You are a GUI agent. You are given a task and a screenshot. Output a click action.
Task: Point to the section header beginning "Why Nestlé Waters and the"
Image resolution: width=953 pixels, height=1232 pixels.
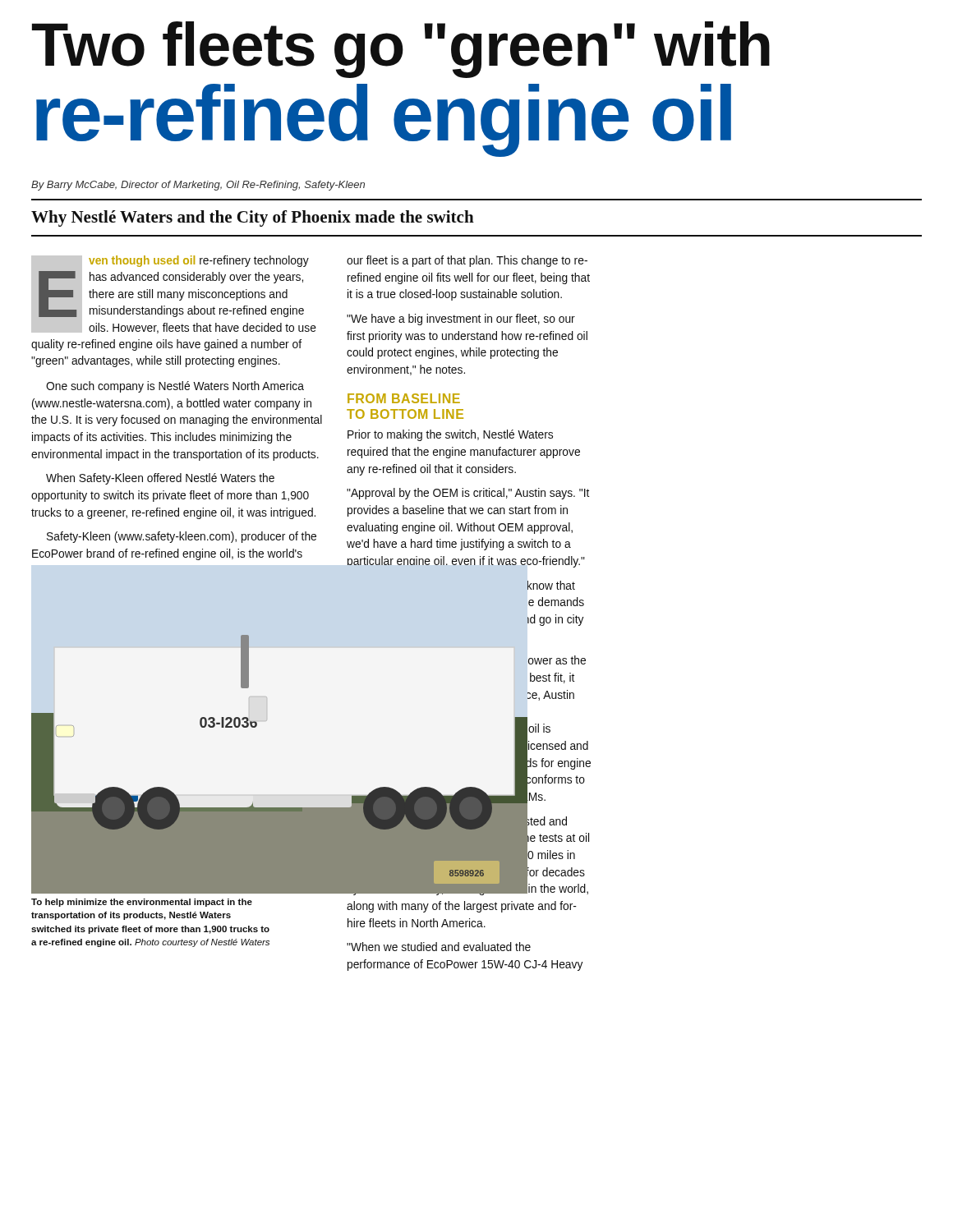252,217
